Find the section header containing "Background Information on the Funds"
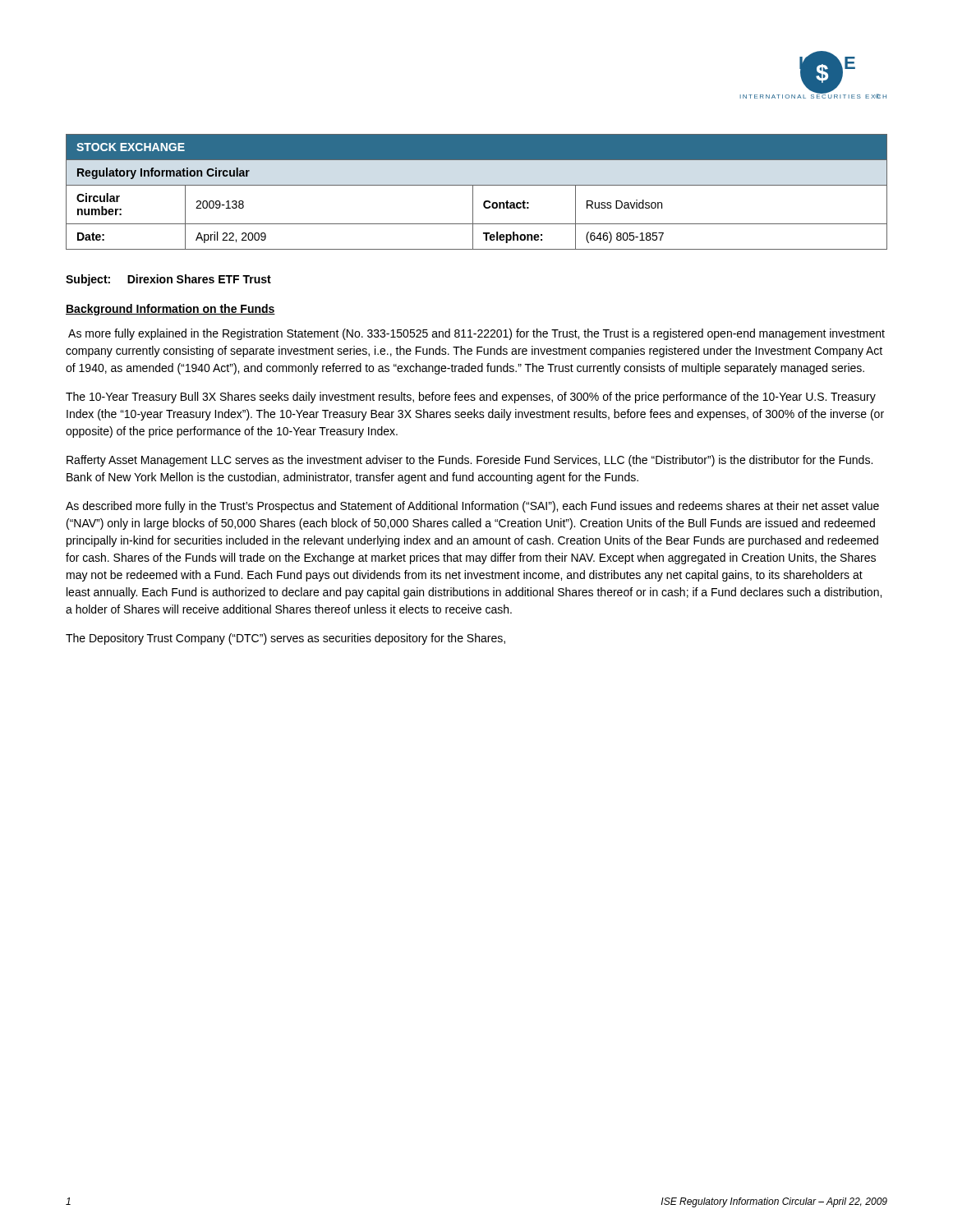 coord(170,309)
